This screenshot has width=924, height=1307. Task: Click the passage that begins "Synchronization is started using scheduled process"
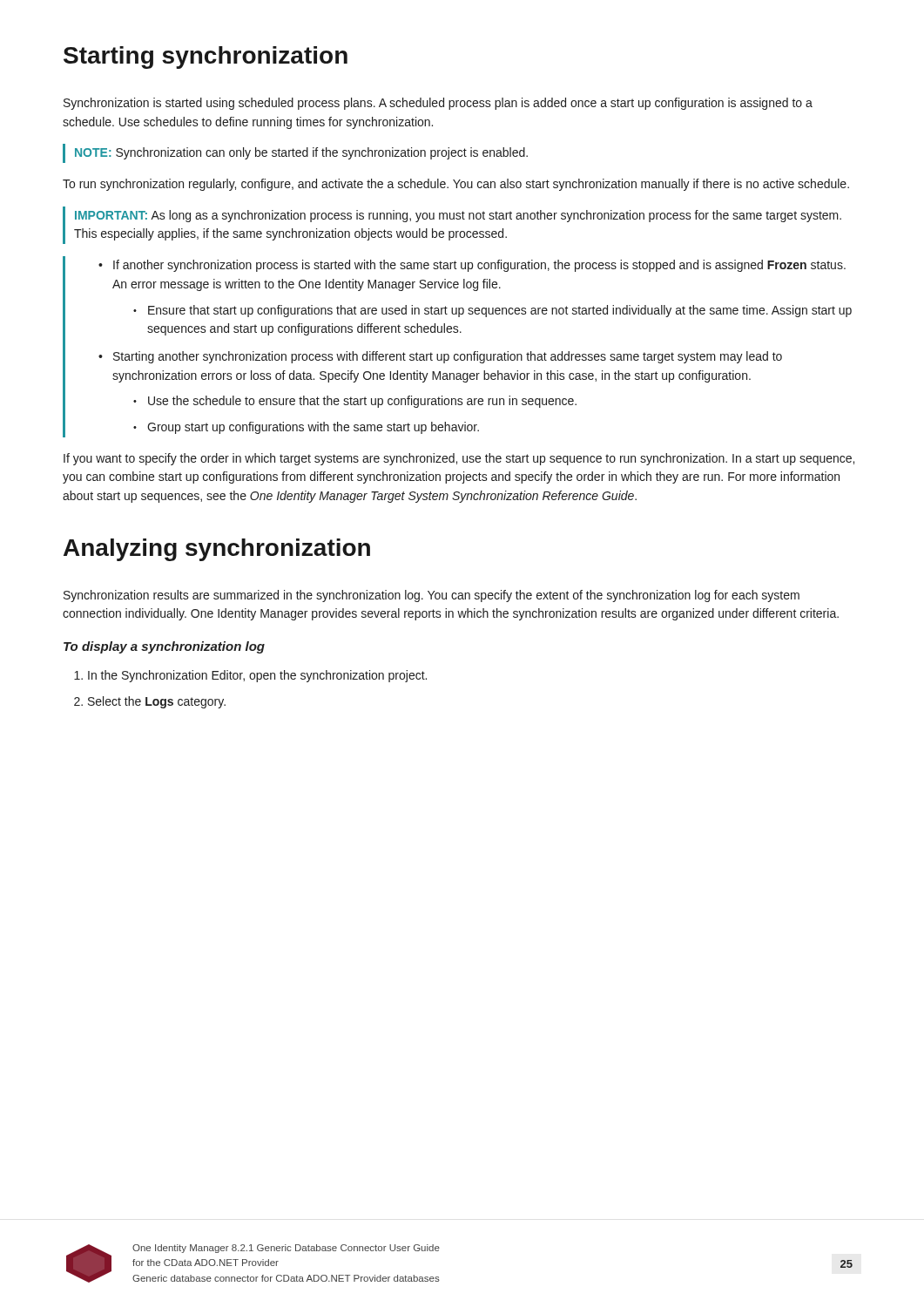tap(462, 113)
